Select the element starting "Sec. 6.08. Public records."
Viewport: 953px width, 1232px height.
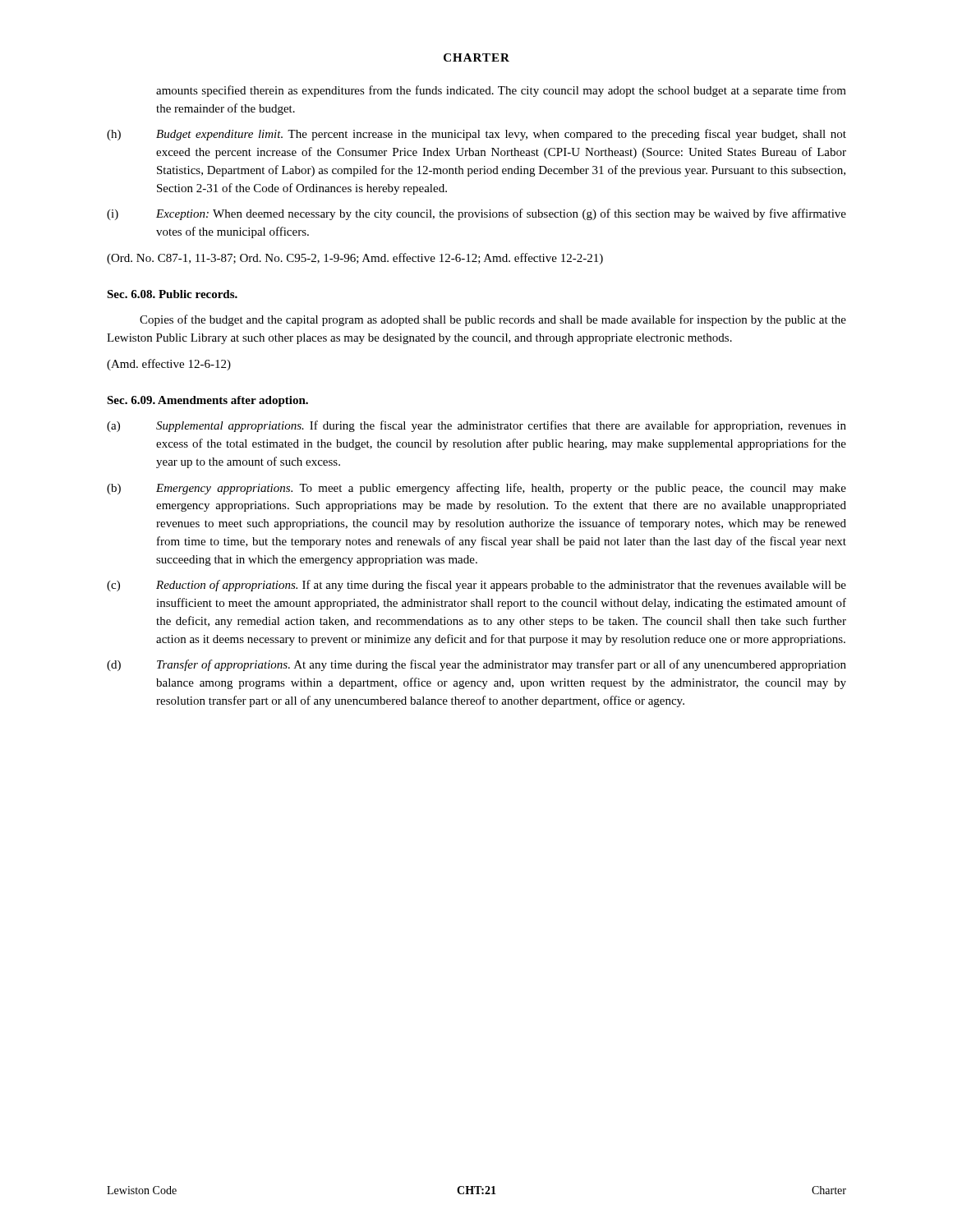tap(172, 294)
